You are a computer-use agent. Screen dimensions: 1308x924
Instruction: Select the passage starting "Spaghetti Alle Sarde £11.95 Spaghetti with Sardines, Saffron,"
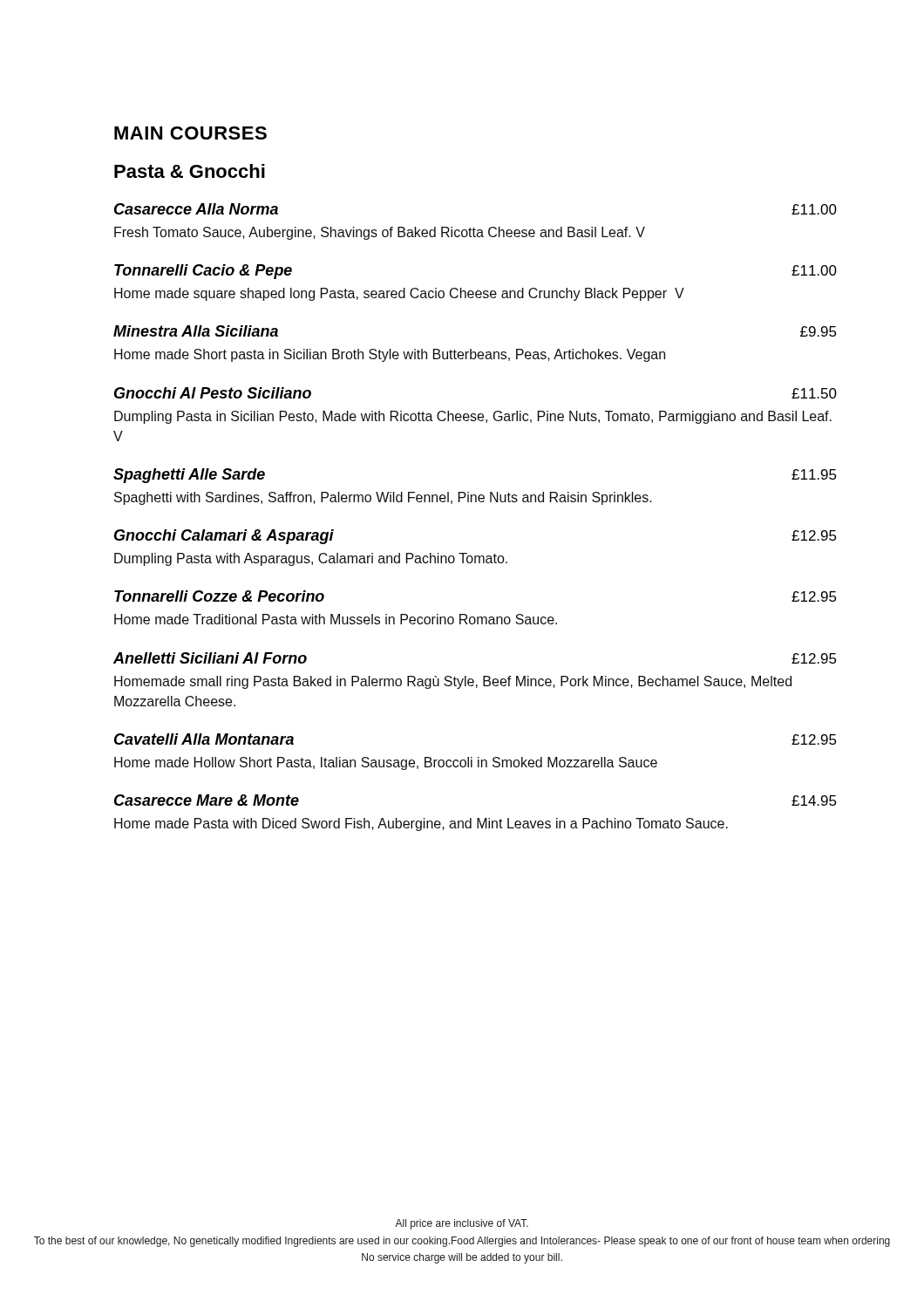click(x=475, y=487)
